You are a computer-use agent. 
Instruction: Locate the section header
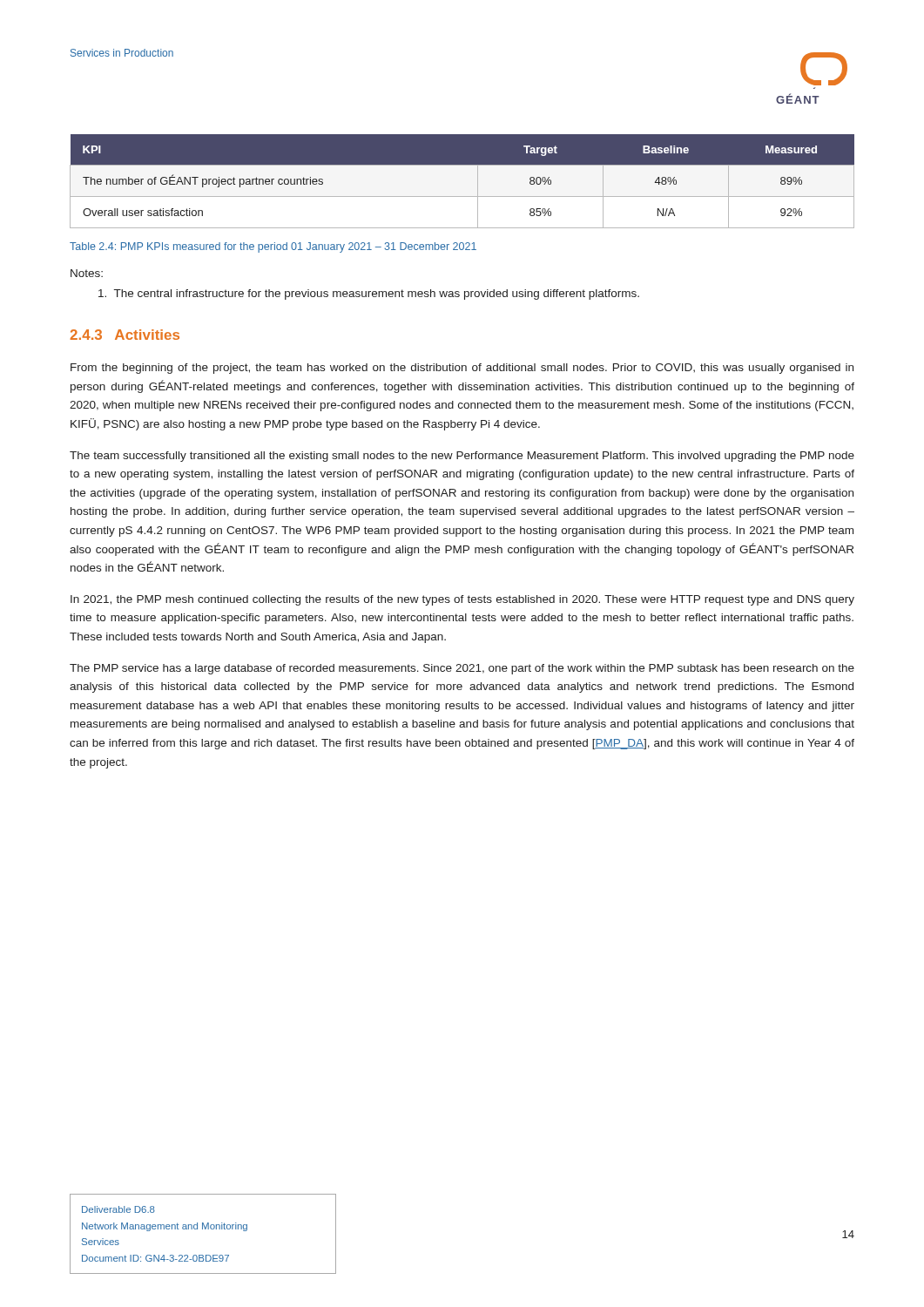click(125, 335)
